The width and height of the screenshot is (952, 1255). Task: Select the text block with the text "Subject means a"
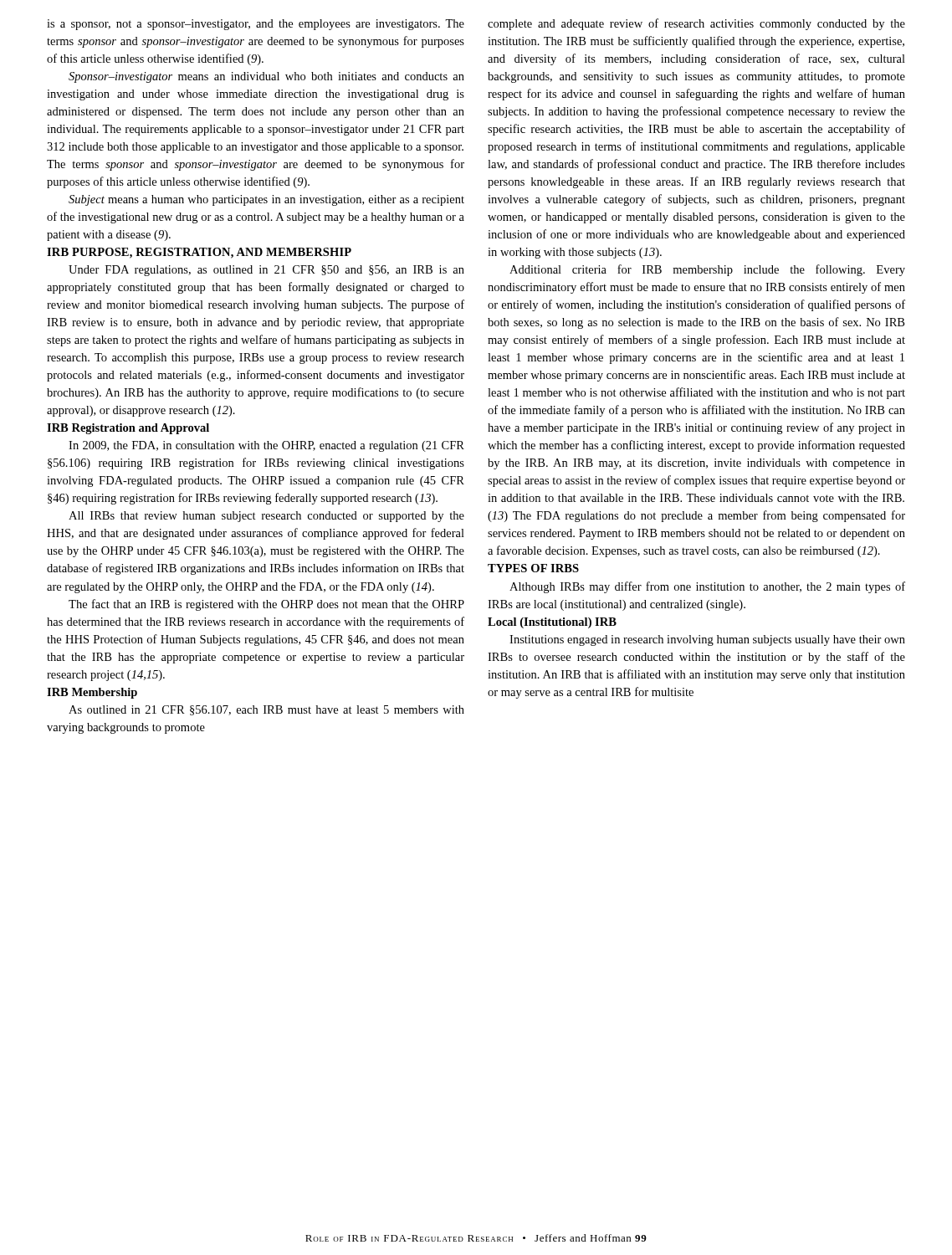[256, 217]
